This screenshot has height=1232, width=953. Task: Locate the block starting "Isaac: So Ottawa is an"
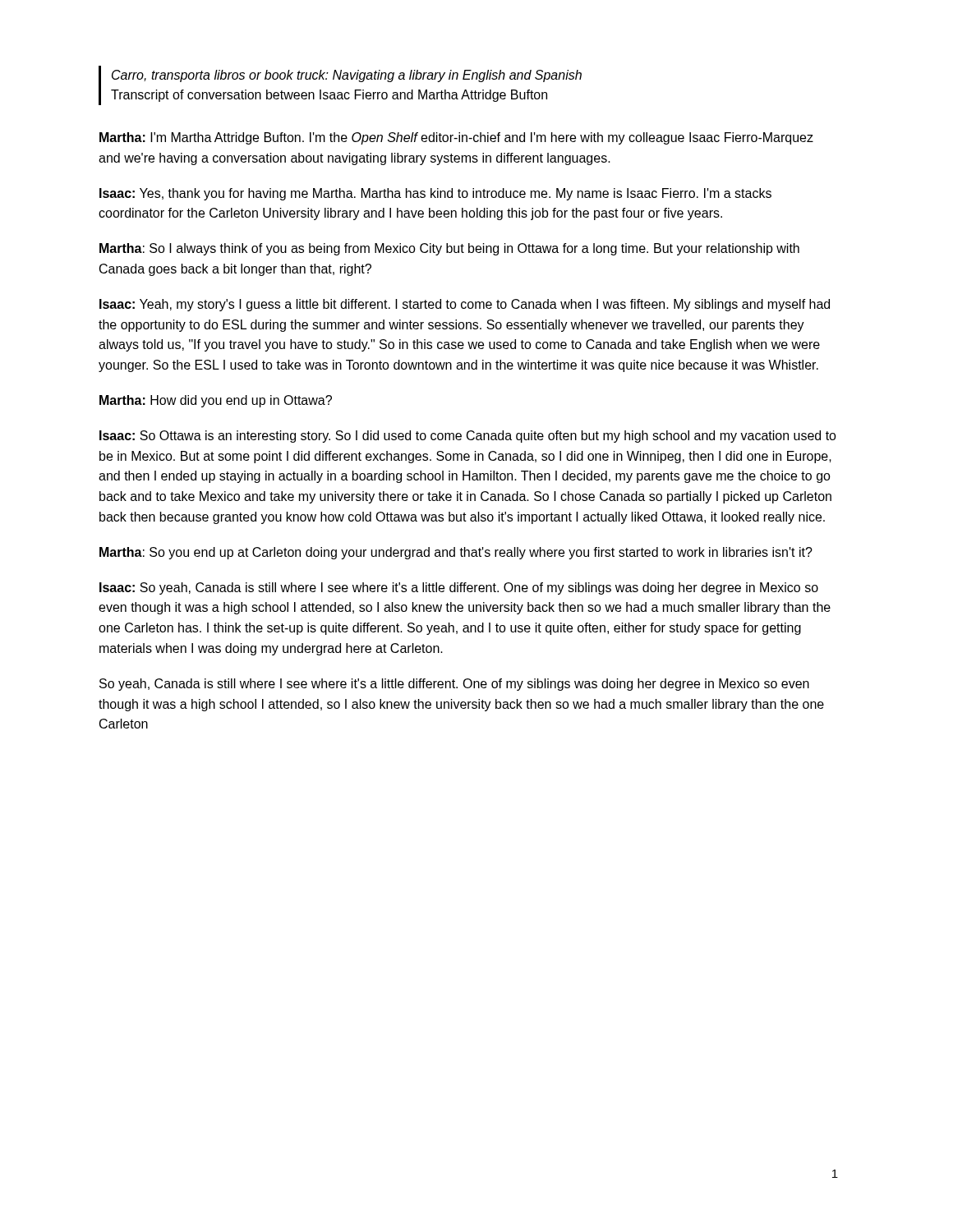(467, 476)
